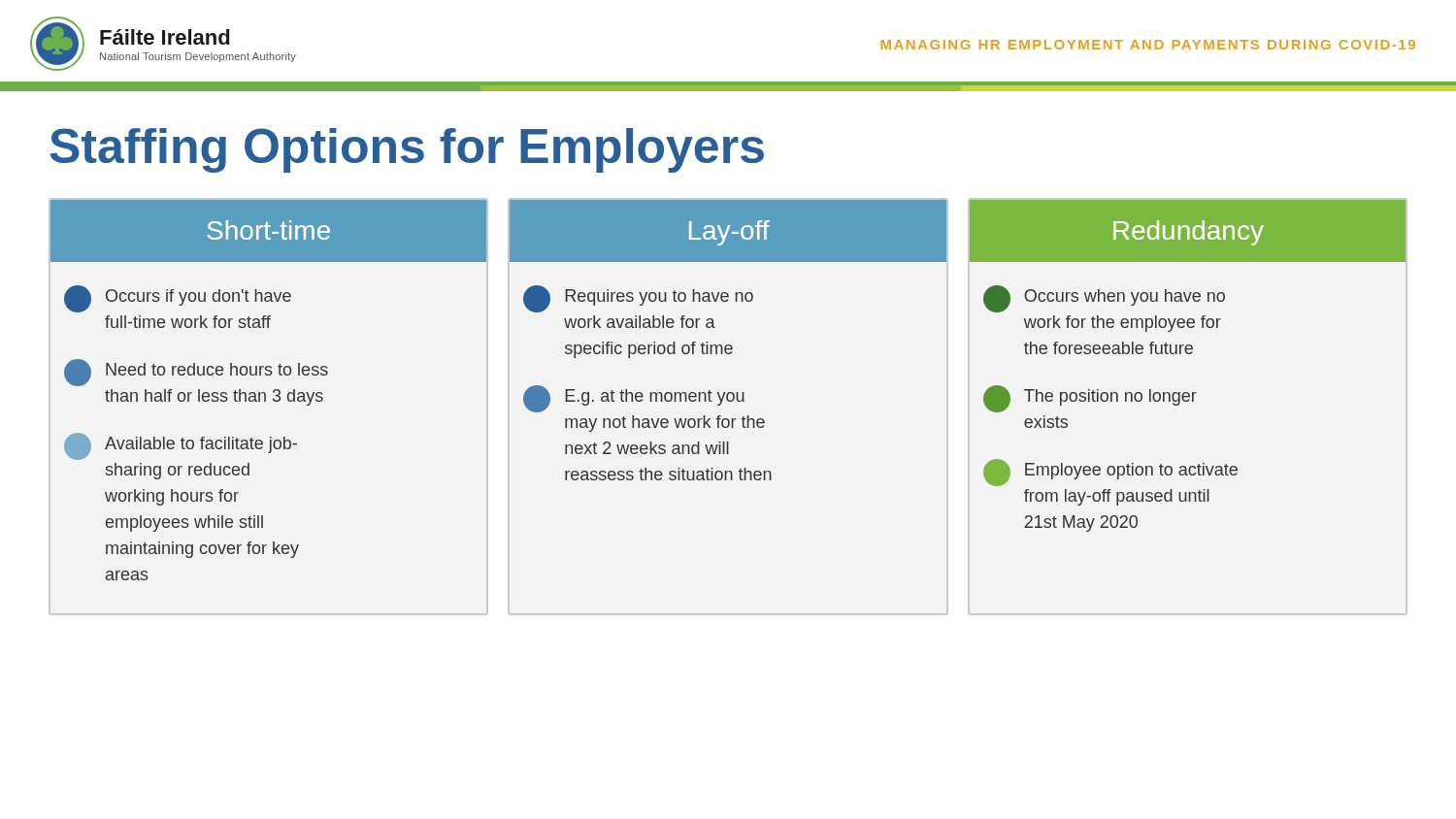Locate the title
1456x819 pixels.
pyautogui.click(x=407, y=147)
